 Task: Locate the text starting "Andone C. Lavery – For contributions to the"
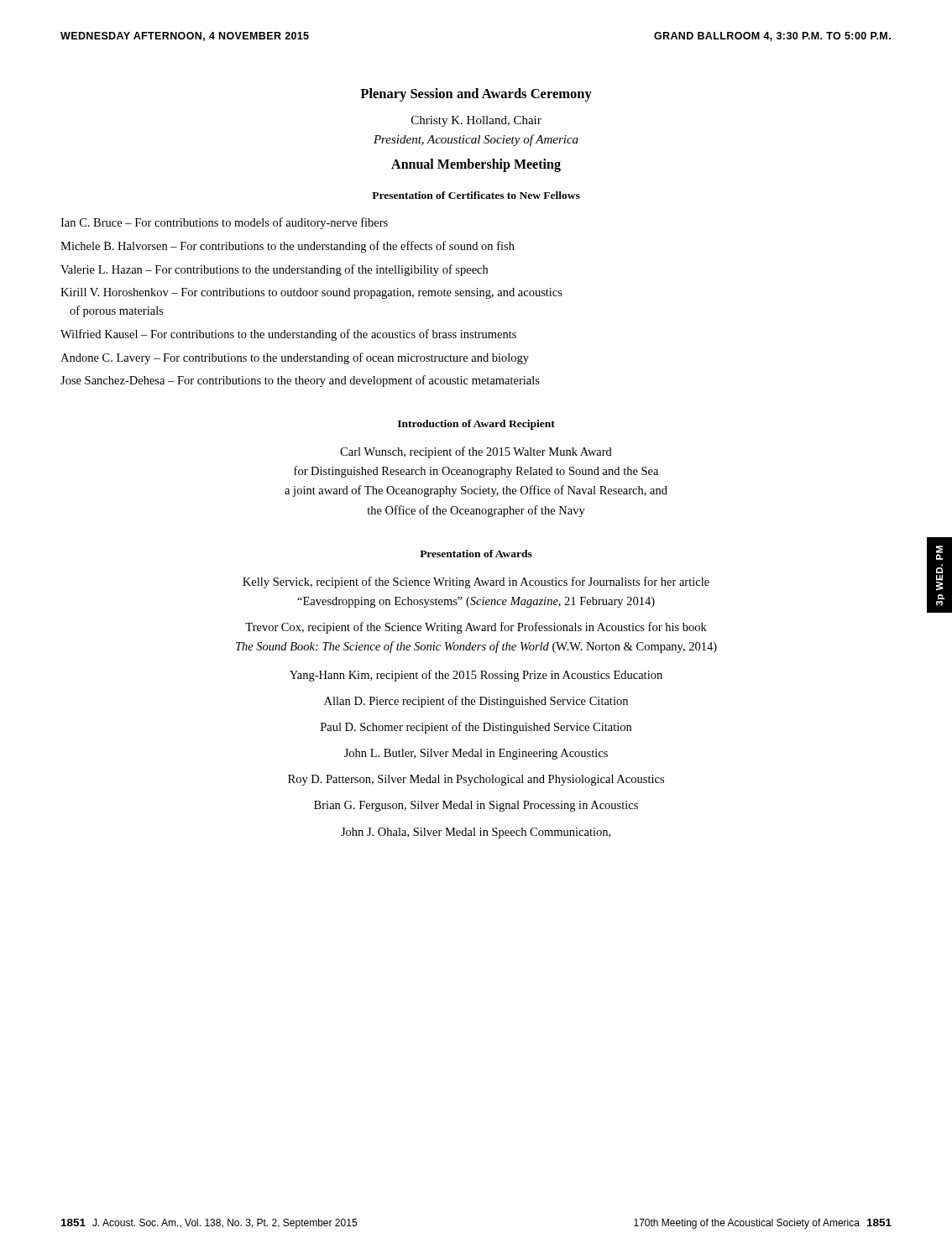pos(295,357)
